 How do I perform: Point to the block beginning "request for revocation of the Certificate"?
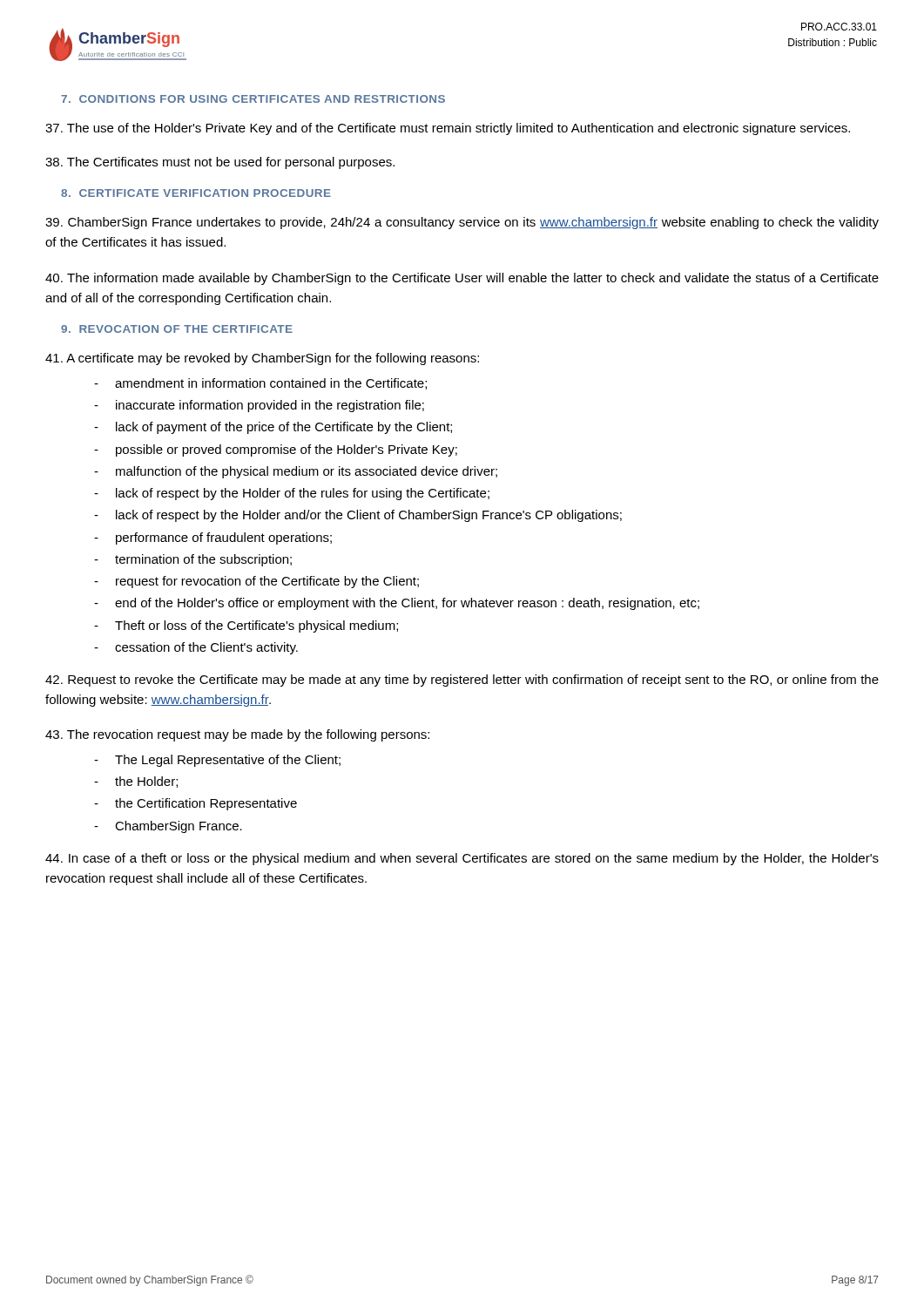(x=267, y=581)
